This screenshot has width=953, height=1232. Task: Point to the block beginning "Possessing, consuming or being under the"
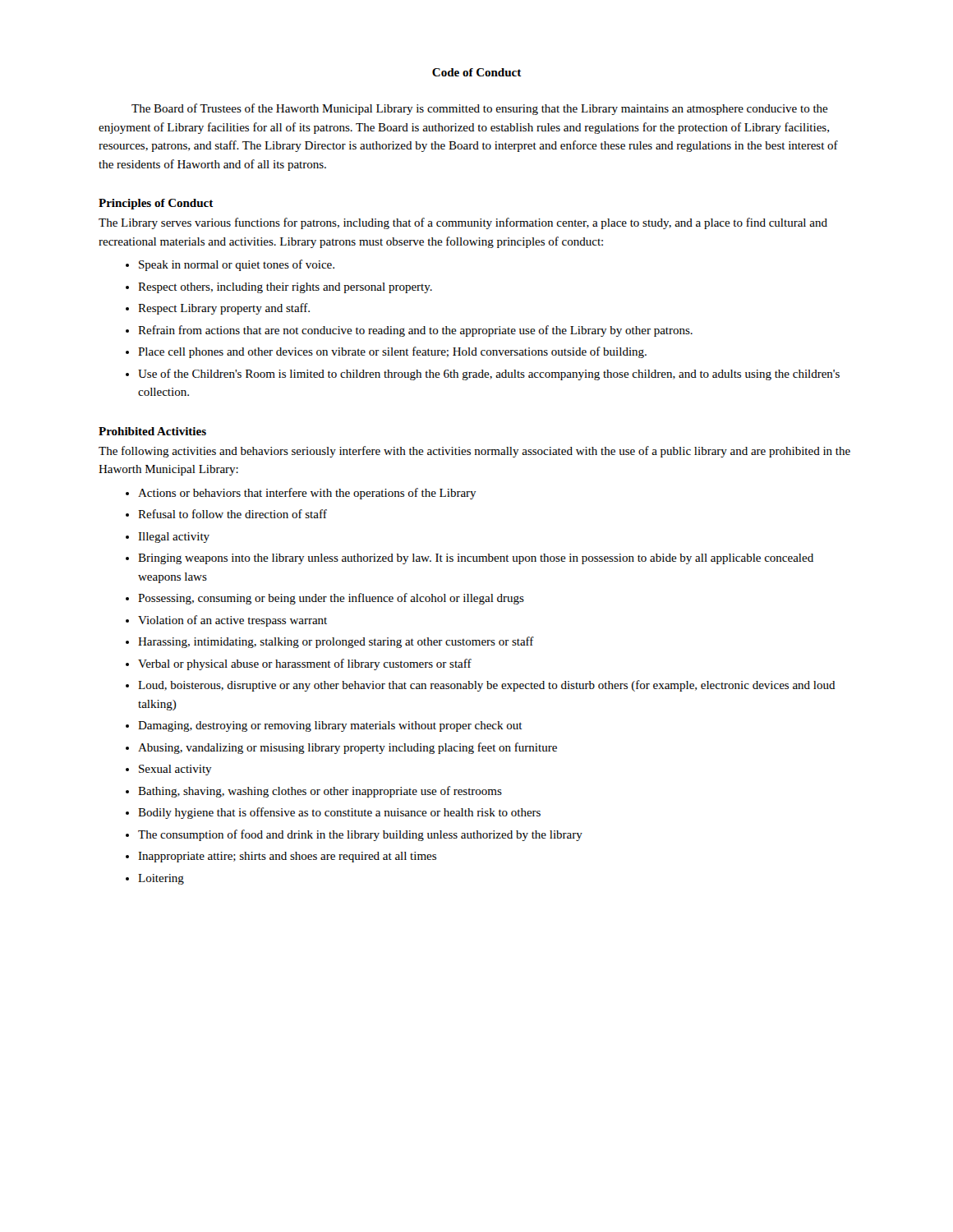coord(331,598)
